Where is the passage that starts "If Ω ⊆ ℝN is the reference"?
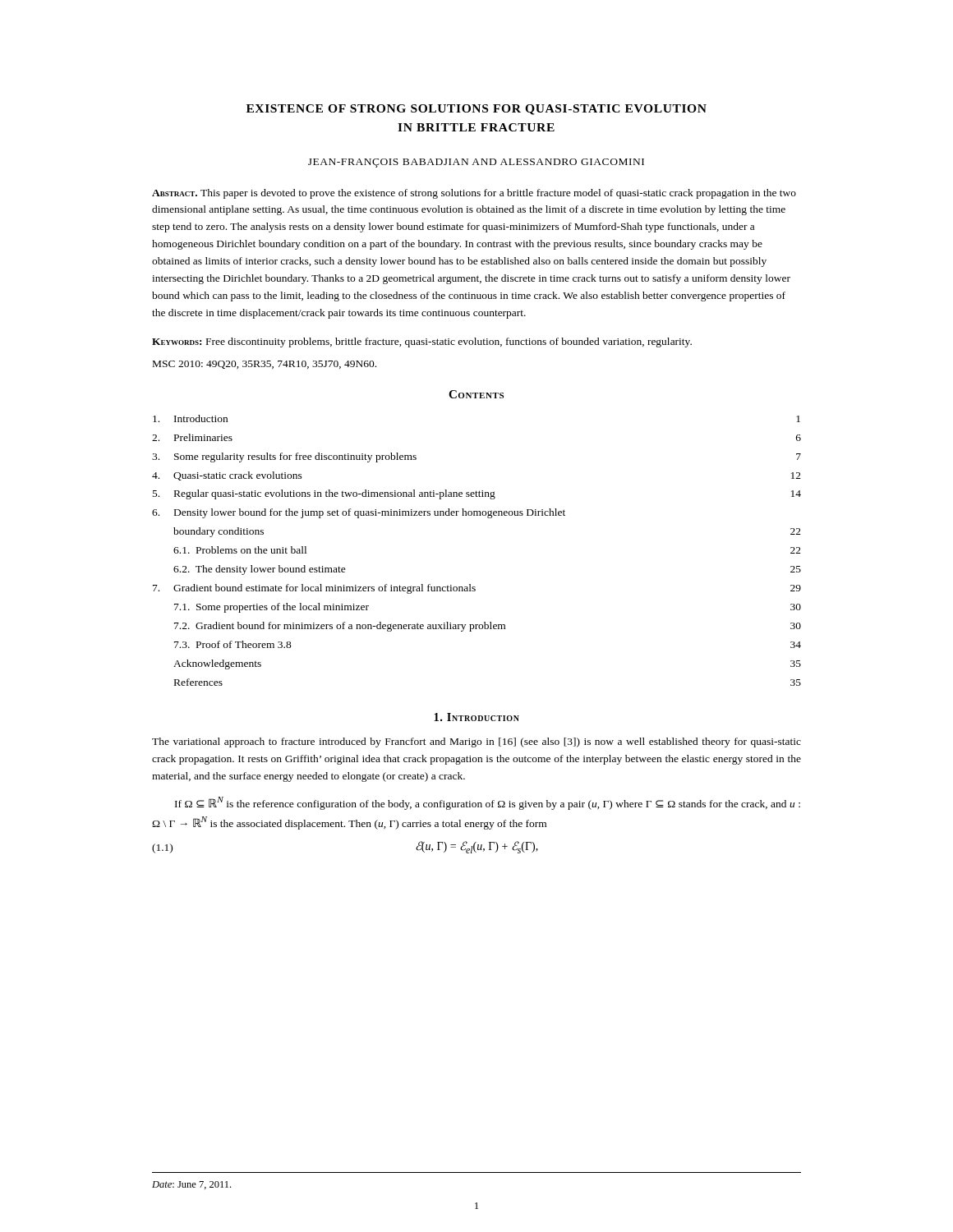Screen dimensions: 1232x953 (476, 811)
